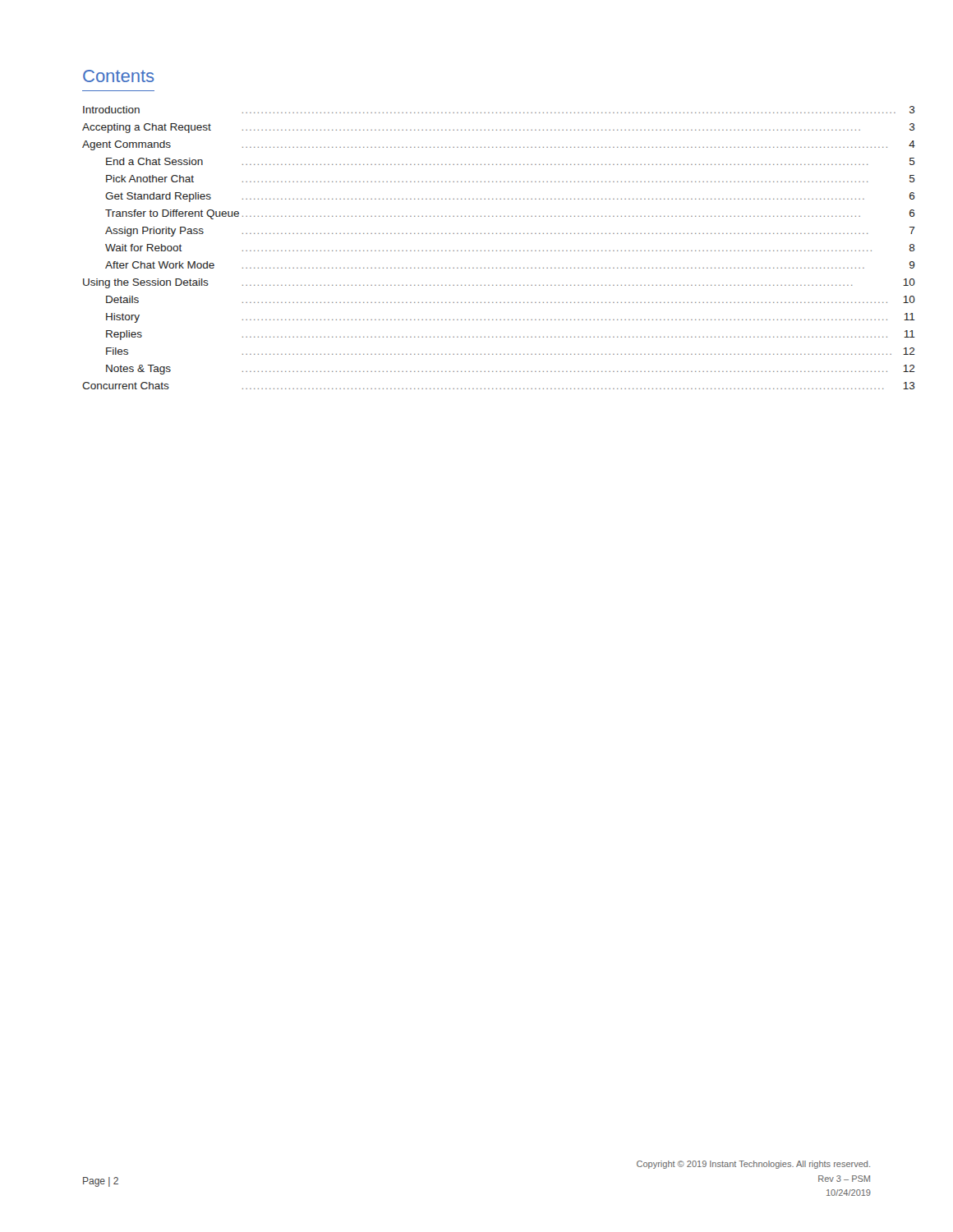Find the block starting "Transfer to Different Queue"
953x1232 pixels.
tap(499, 213)
